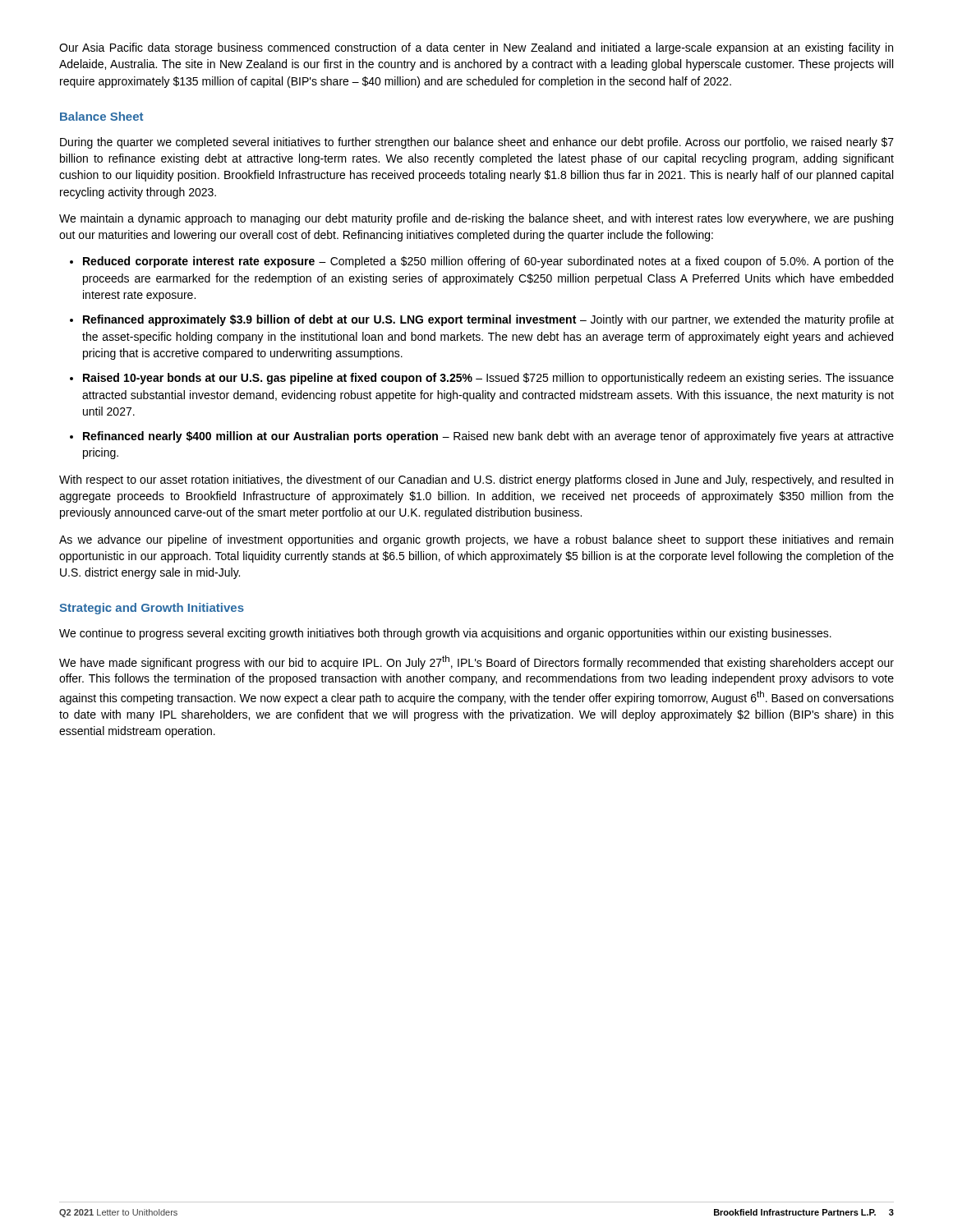This screenshot has width=953, height=1232.
Task: Locate the text block with the text "We continue to progress"
Action: coord(476,634)
